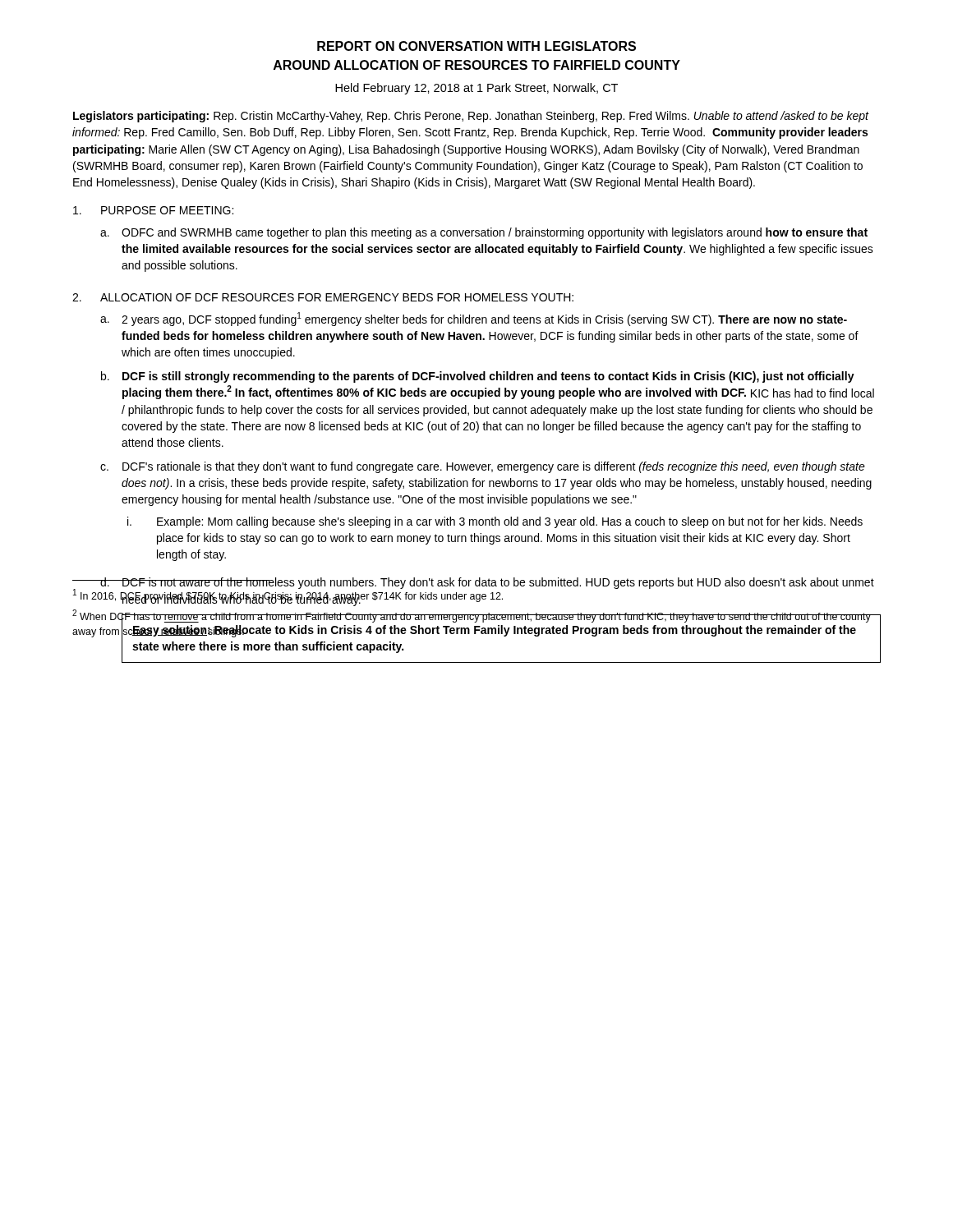Point to the block beginning "a. 2 years ago,"
Image resolution: width=953 pixels, height=1232 pixels.
[490, 336]
